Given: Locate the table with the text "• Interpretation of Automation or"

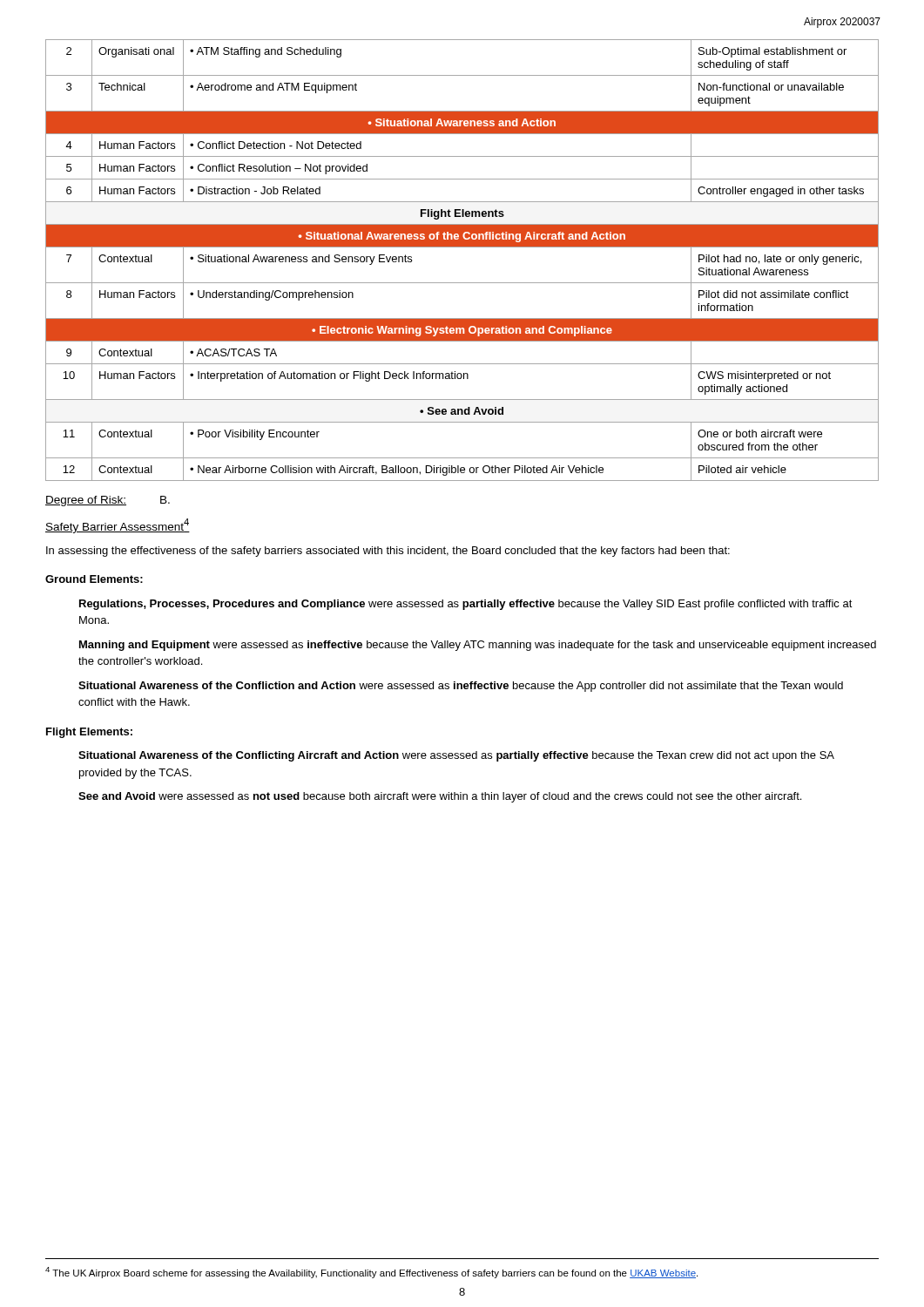Looking at the screenshot, I should pyautogui.click(x=462, y=260).
